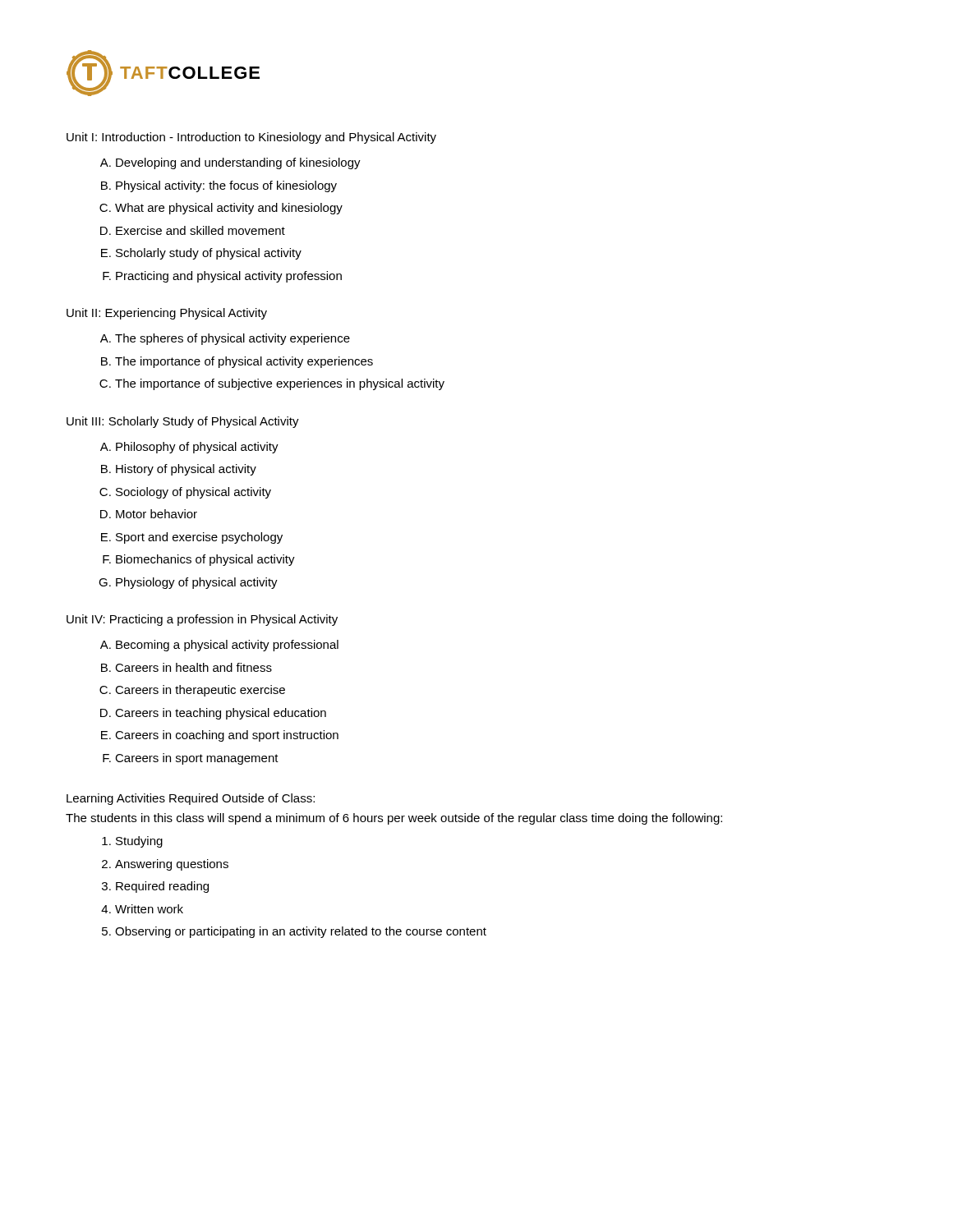Point to "Careers in sport management"
This screenshot has height=1232, width=953.
(197, 757)
